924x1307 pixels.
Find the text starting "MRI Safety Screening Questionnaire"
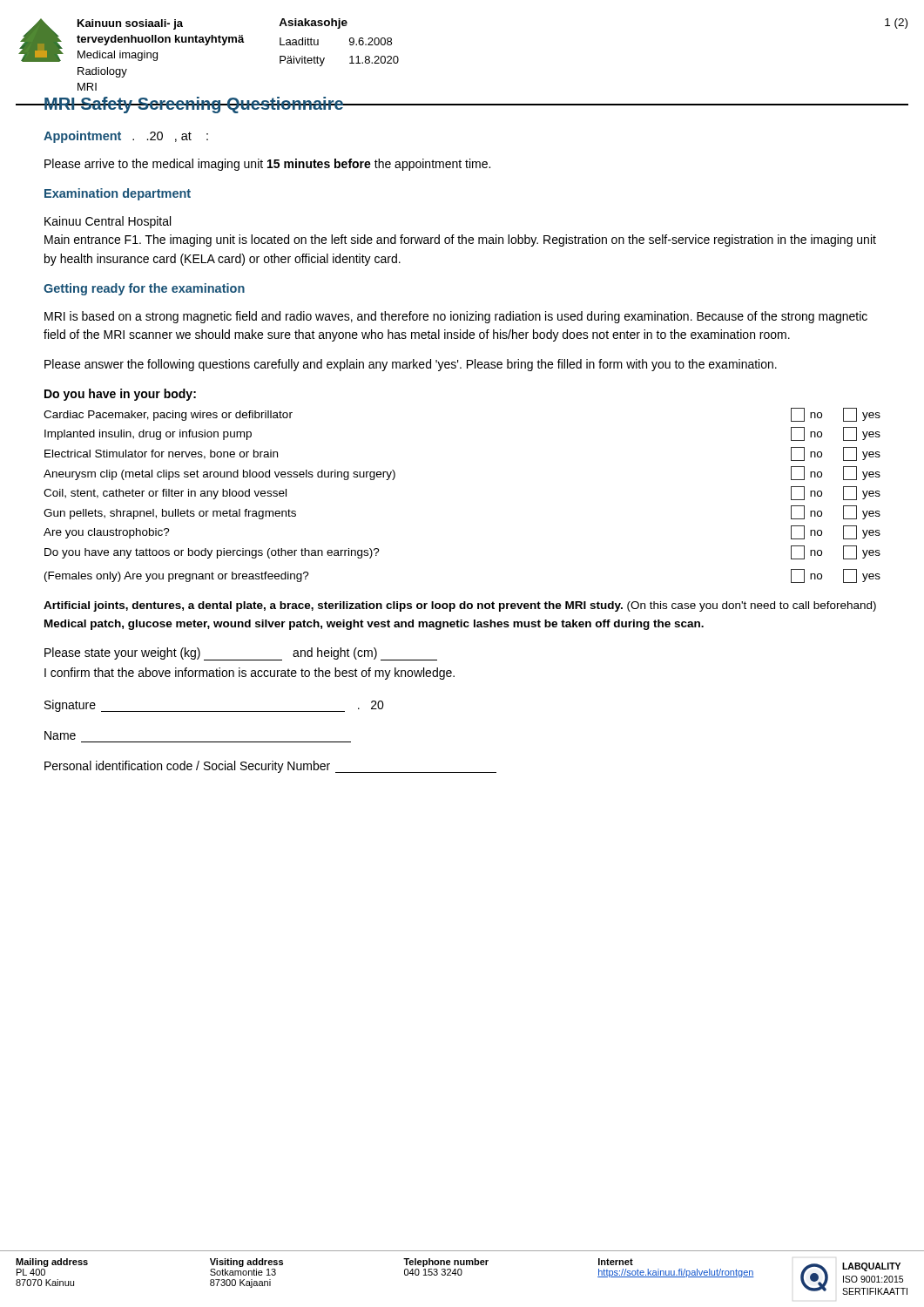pos(194,104)
